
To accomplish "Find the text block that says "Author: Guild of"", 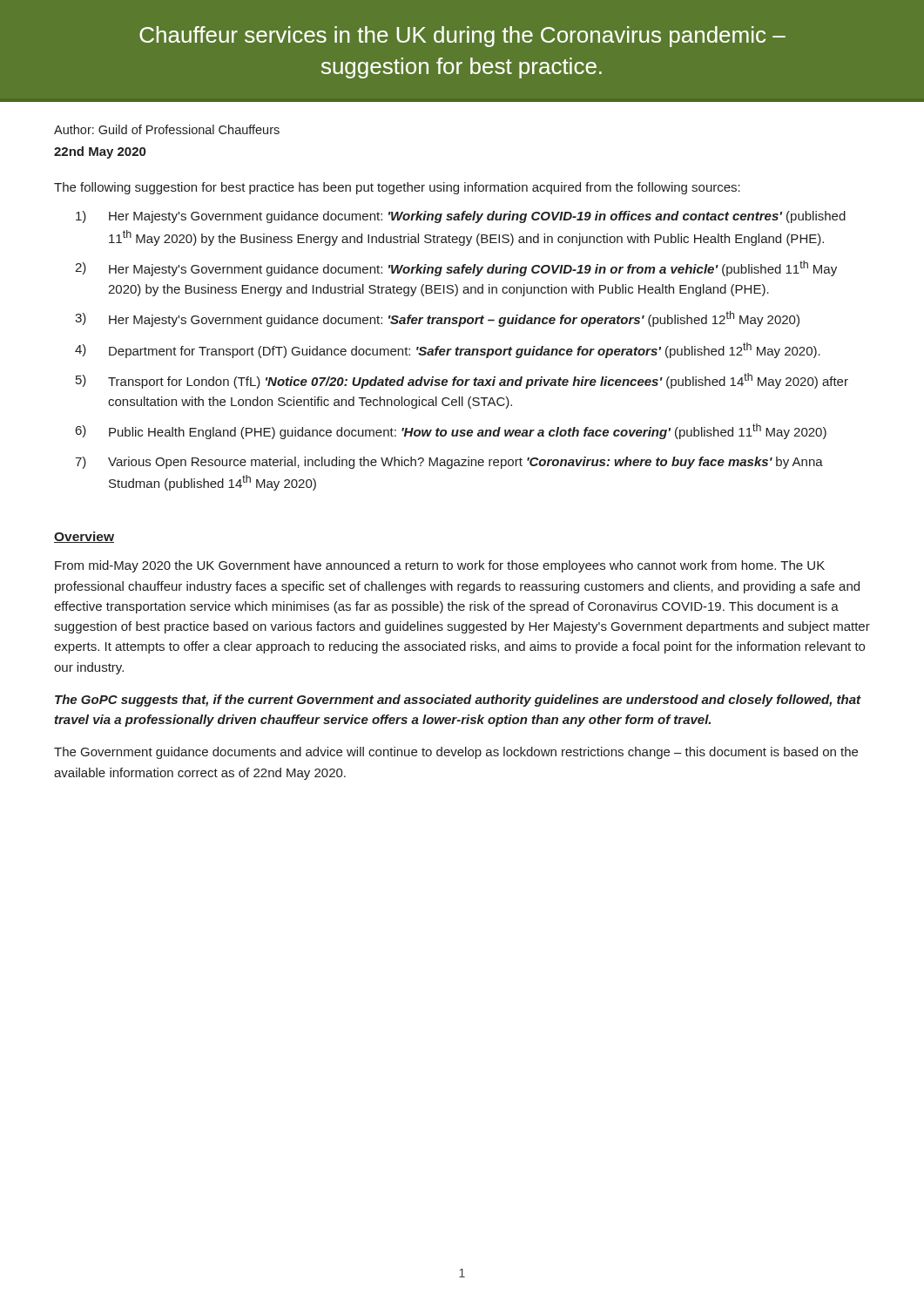I will click(167, 130).
